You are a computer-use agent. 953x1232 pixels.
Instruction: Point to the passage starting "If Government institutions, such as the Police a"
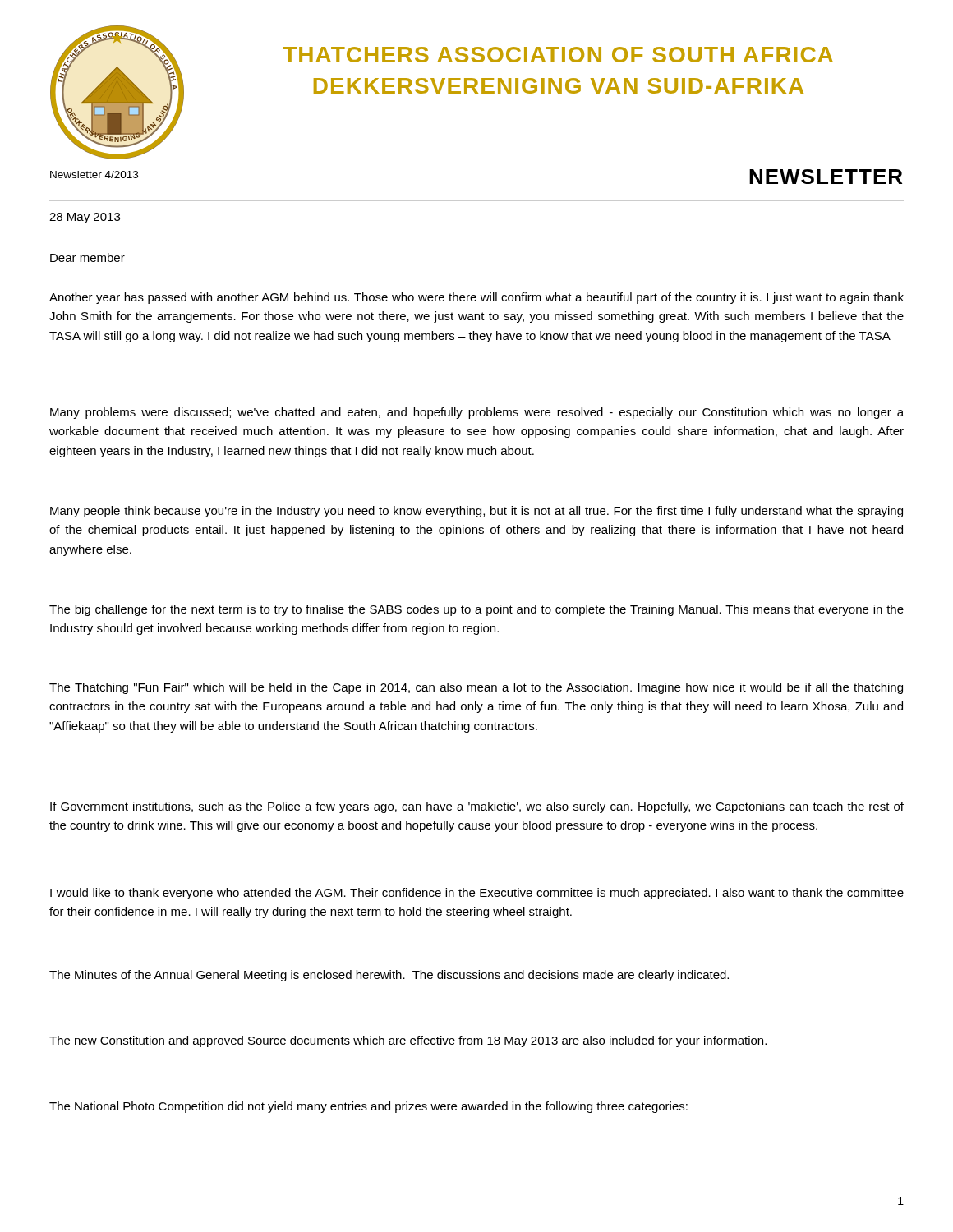[x=476, y=816]
